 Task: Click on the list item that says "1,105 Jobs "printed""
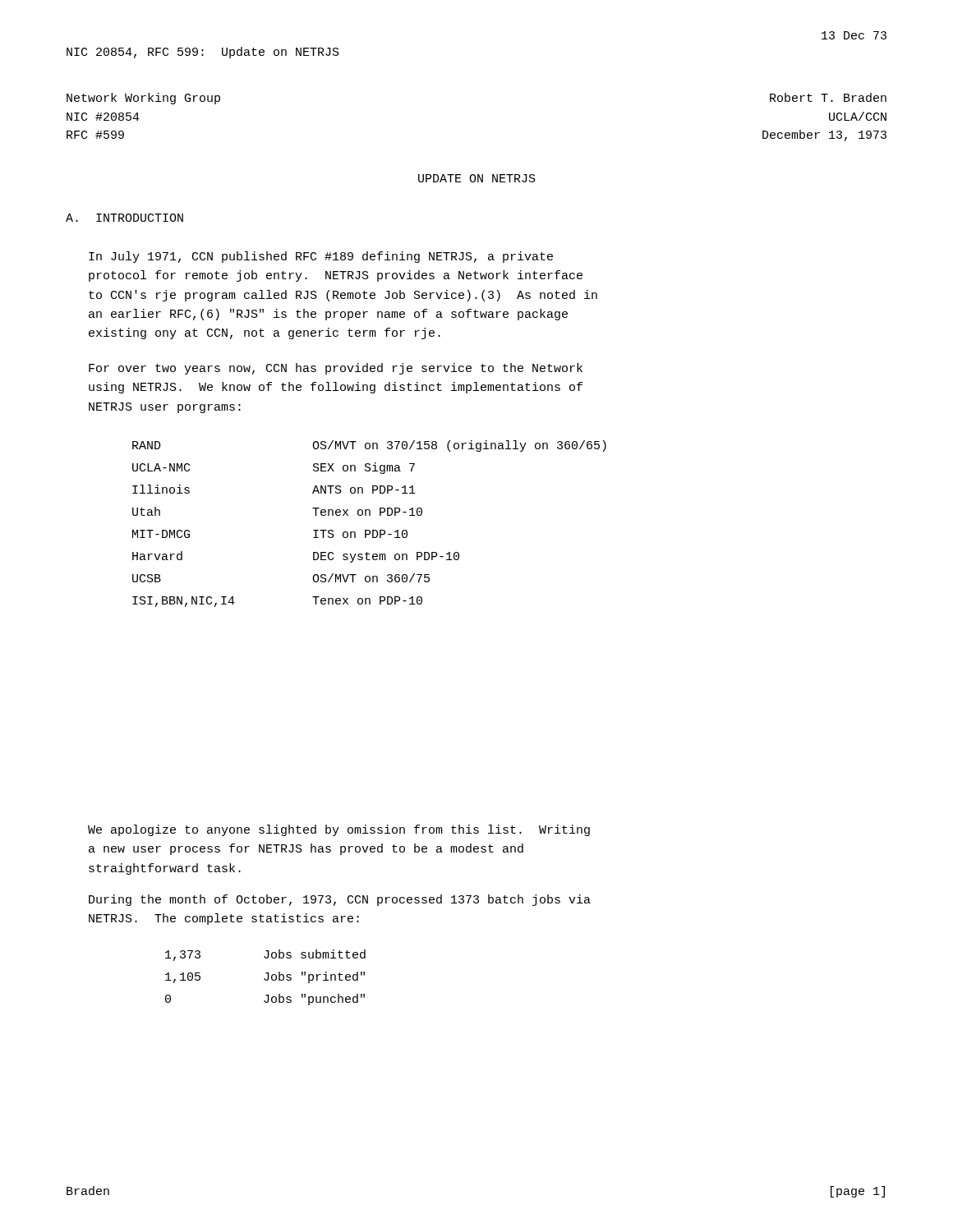265,977
